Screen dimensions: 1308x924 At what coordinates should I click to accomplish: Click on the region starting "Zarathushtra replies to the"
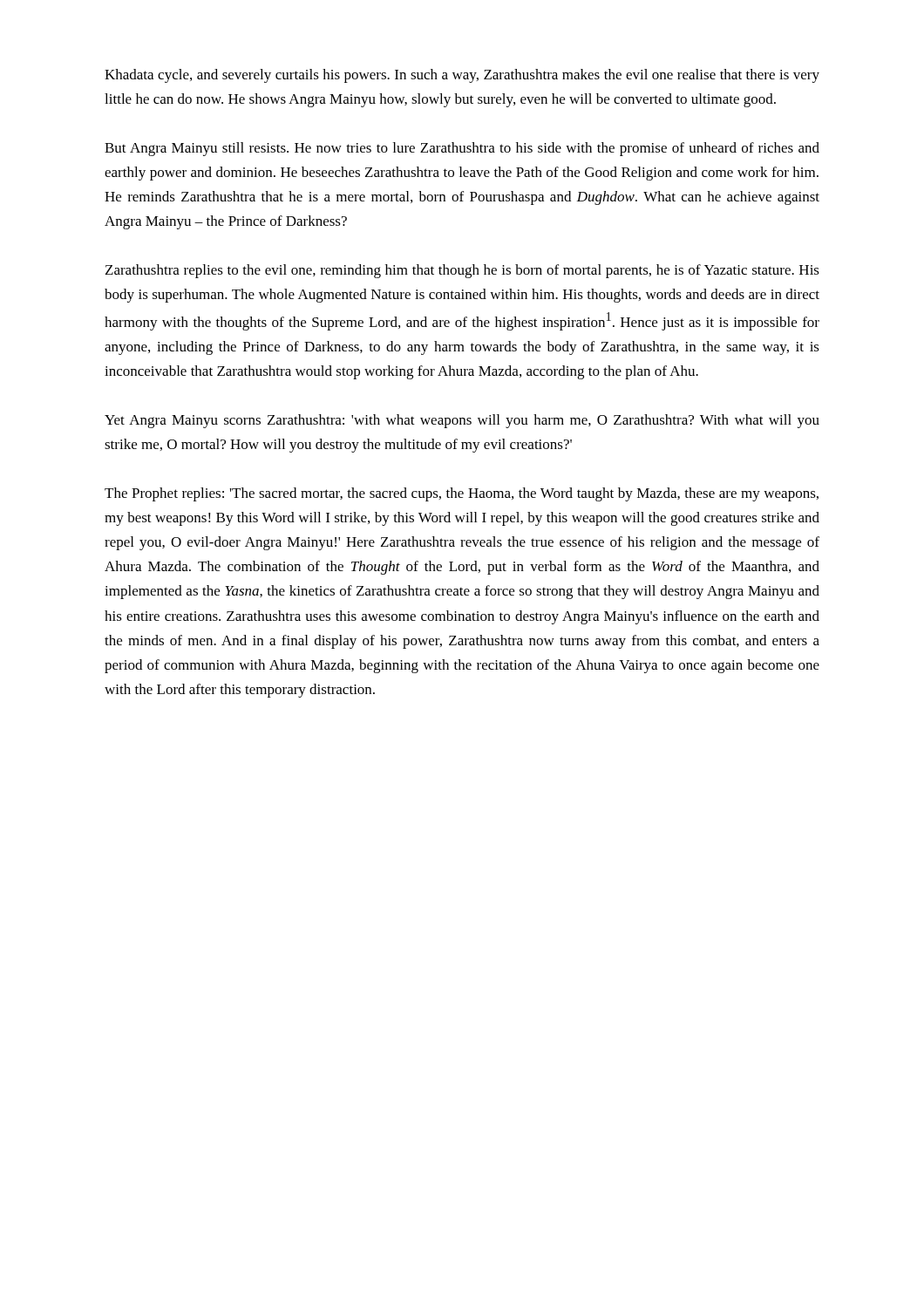pyautogui.click(x=462, y=321)
